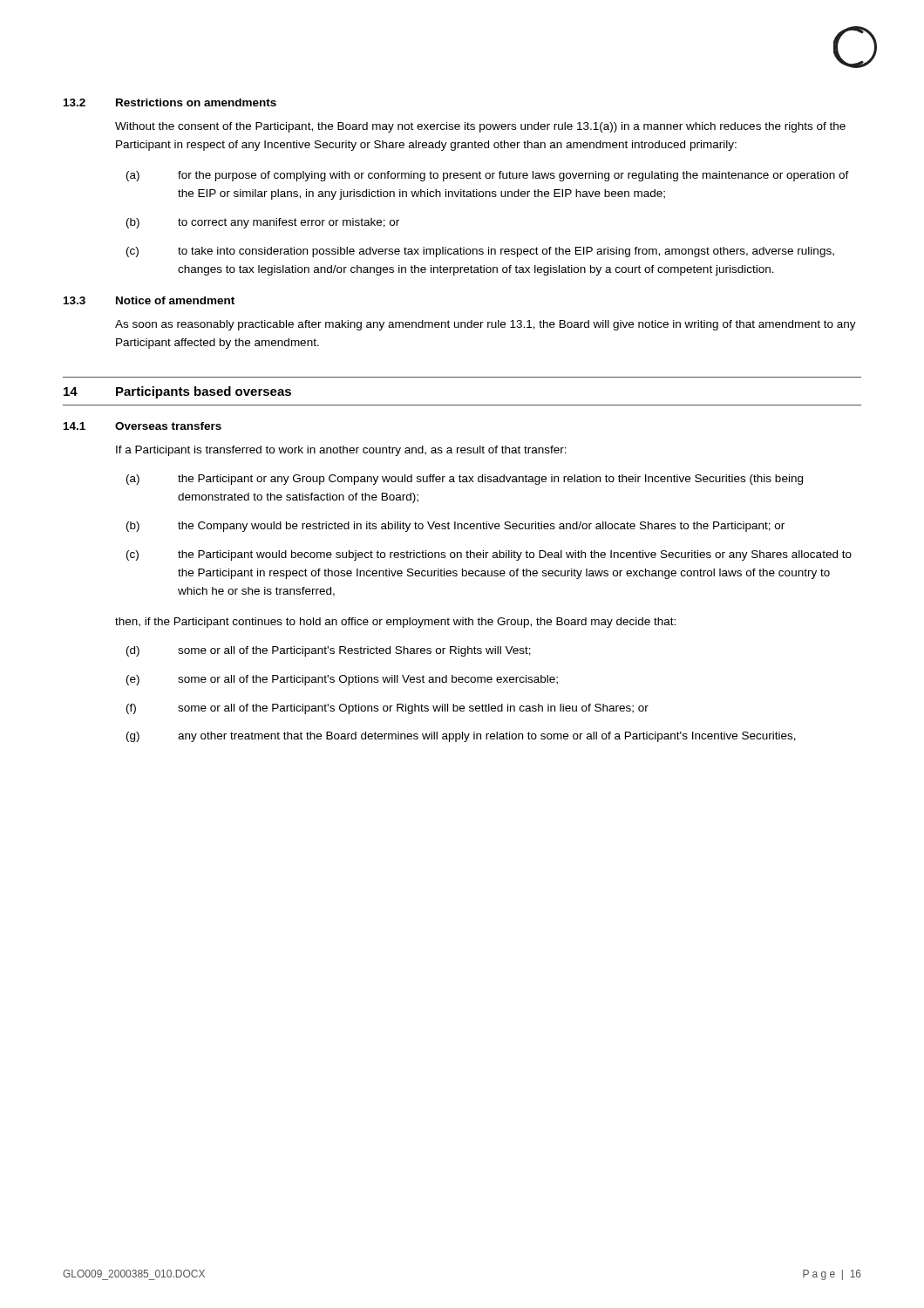This screenshot has width=924, height=1308.
Task: Point to the block beginning "Without the consent of"
Action: 480,135
